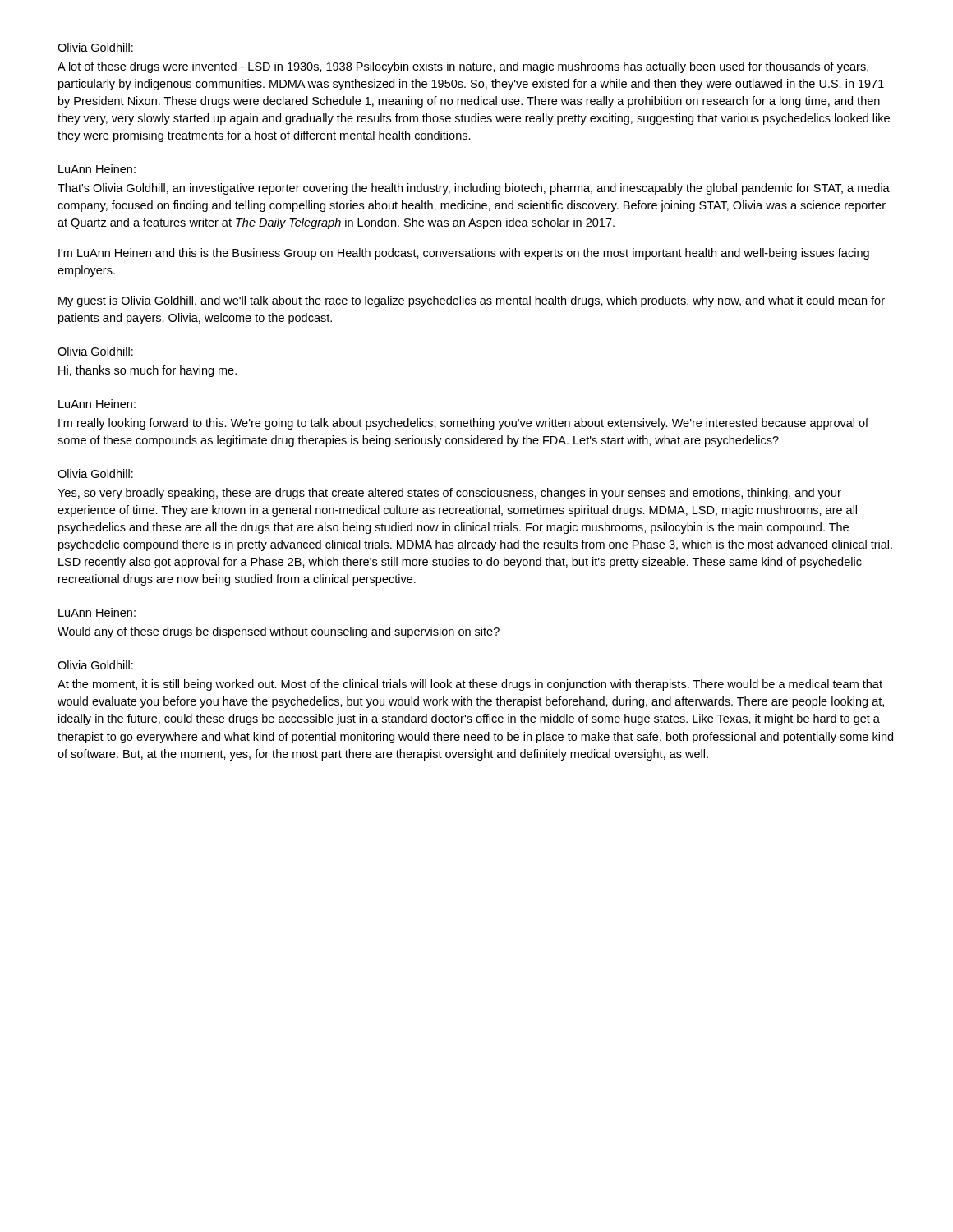Navigate to the region starting "I'm LuAnn Heinen and this is"
The width and height of the screenshot is (953, 1232).
[x=464, y=262]
